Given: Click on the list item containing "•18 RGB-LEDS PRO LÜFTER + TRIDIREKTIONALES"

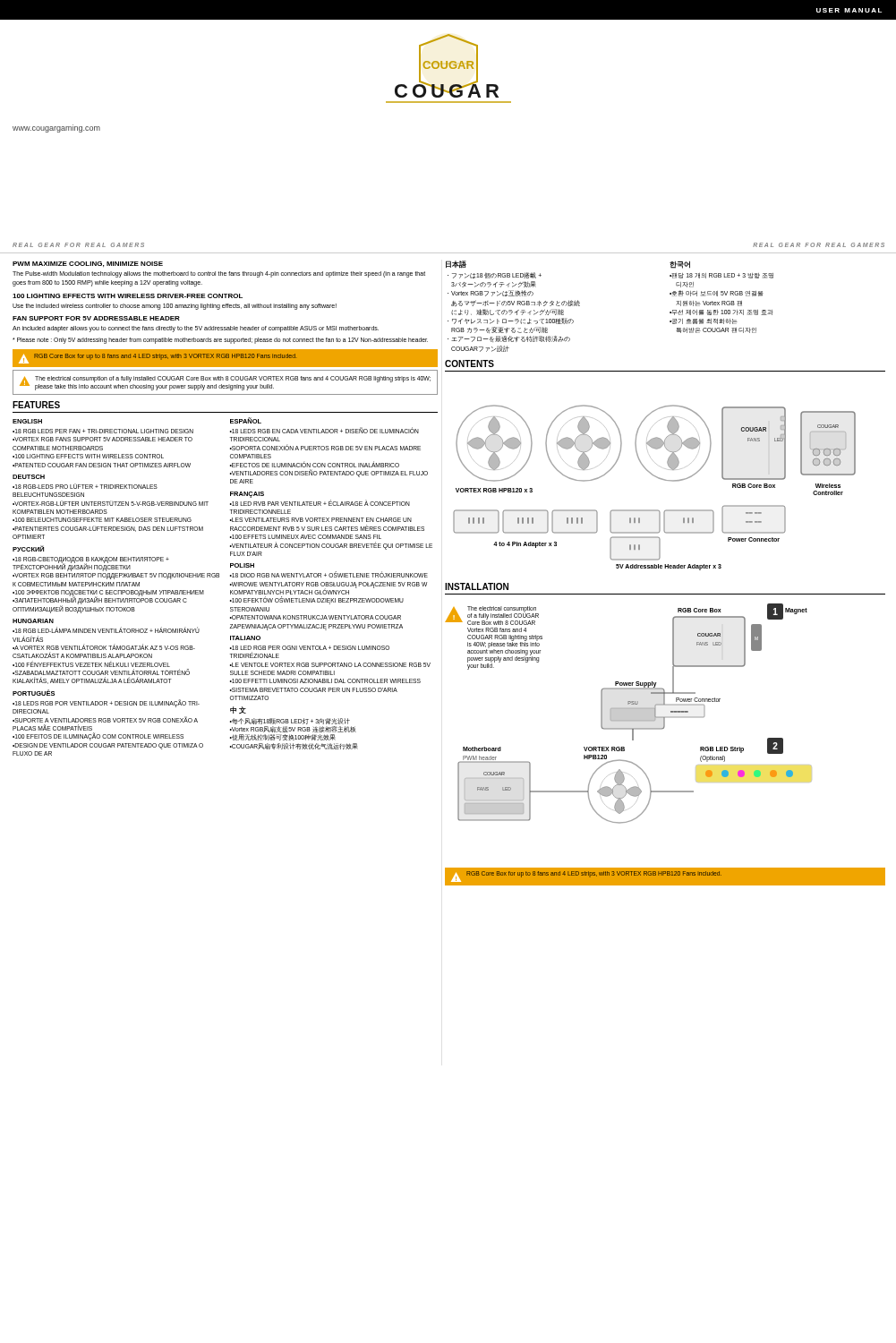Looking at the screenshot, I should pyautogui.click(x=85, y=491).
